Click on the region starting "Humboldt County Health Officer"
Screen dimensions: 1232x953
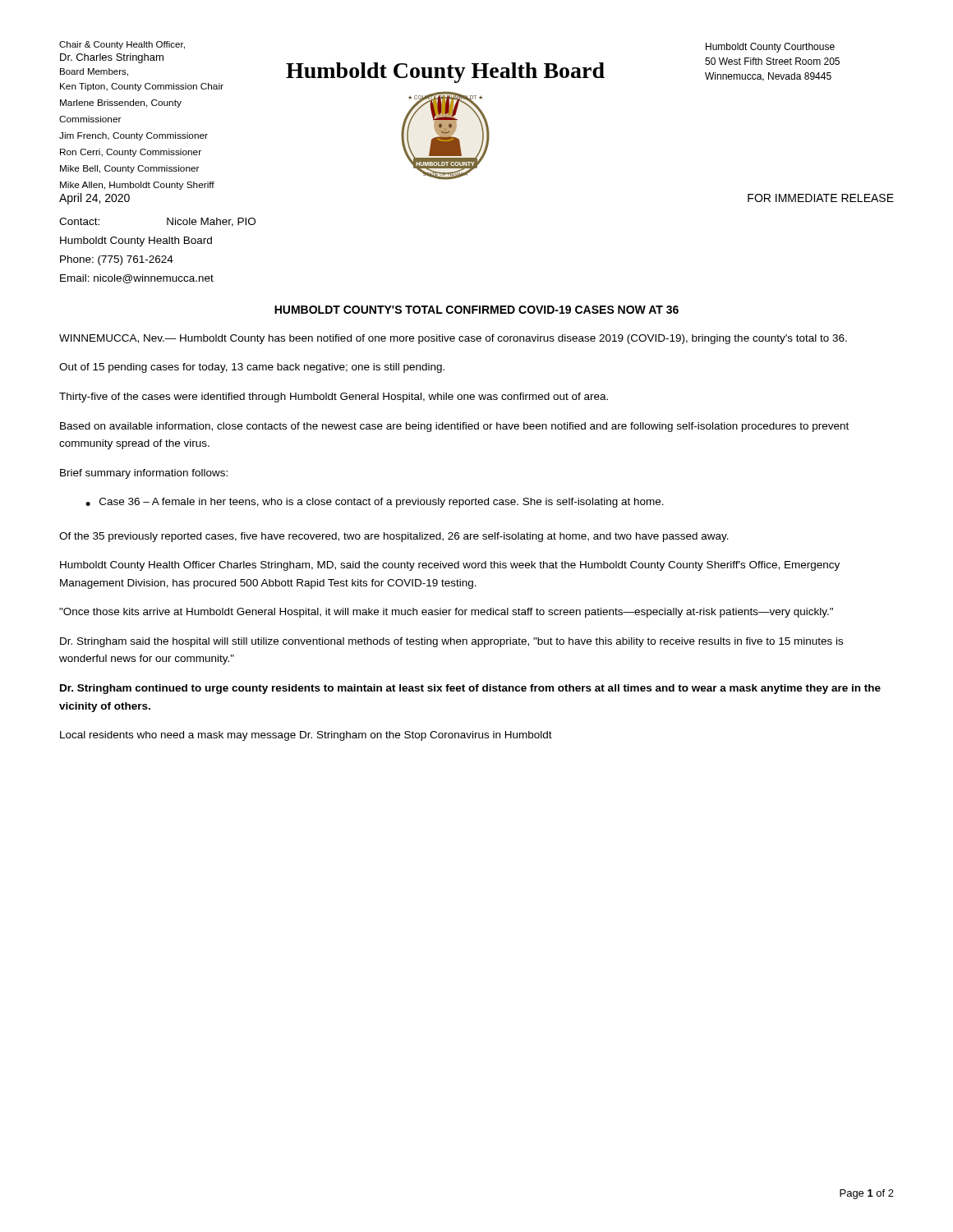(450, 574)
